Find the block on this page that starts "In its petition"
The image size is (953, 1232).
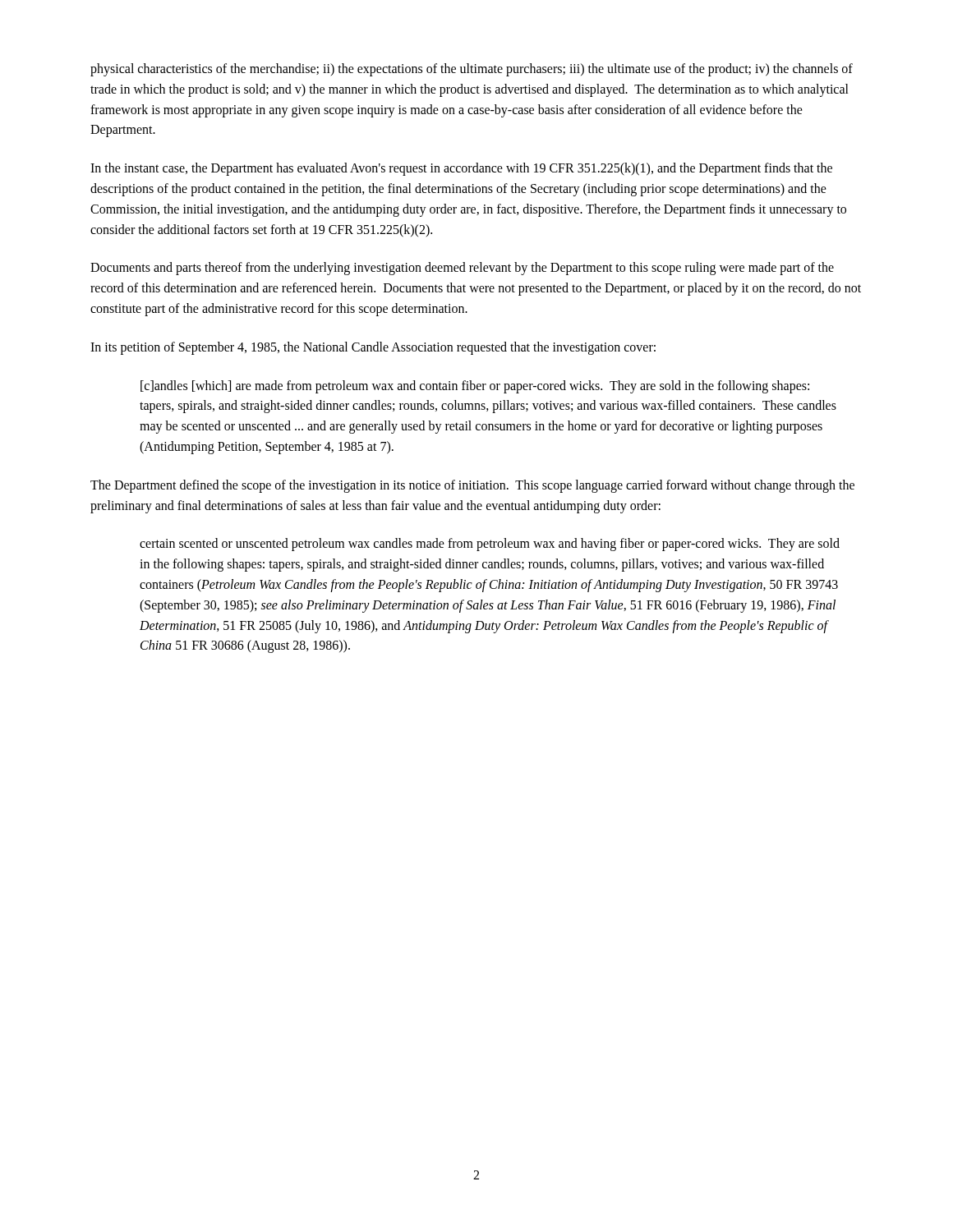pos(373,347)
